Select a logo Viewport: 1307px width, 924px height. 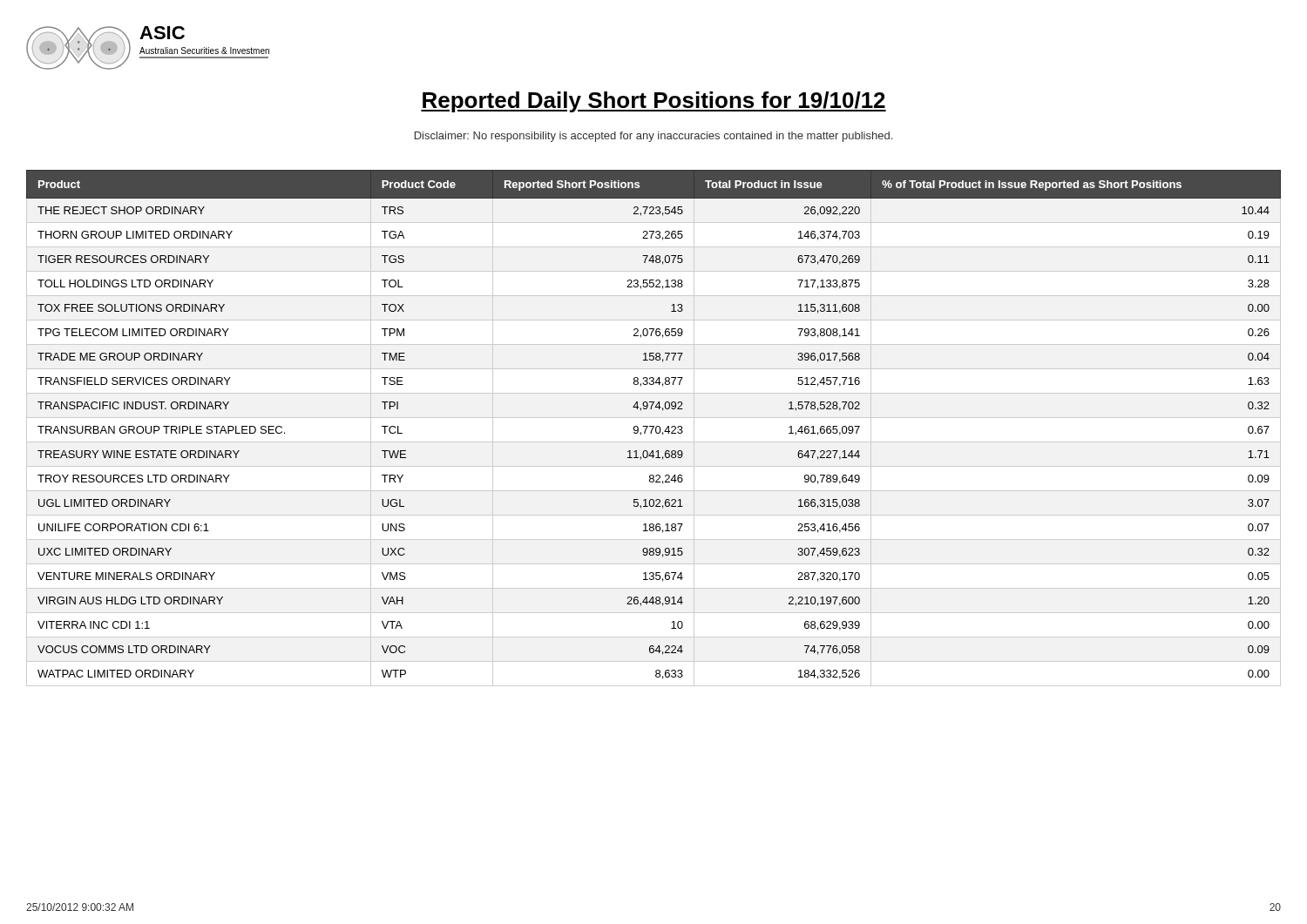click(148, 48)
